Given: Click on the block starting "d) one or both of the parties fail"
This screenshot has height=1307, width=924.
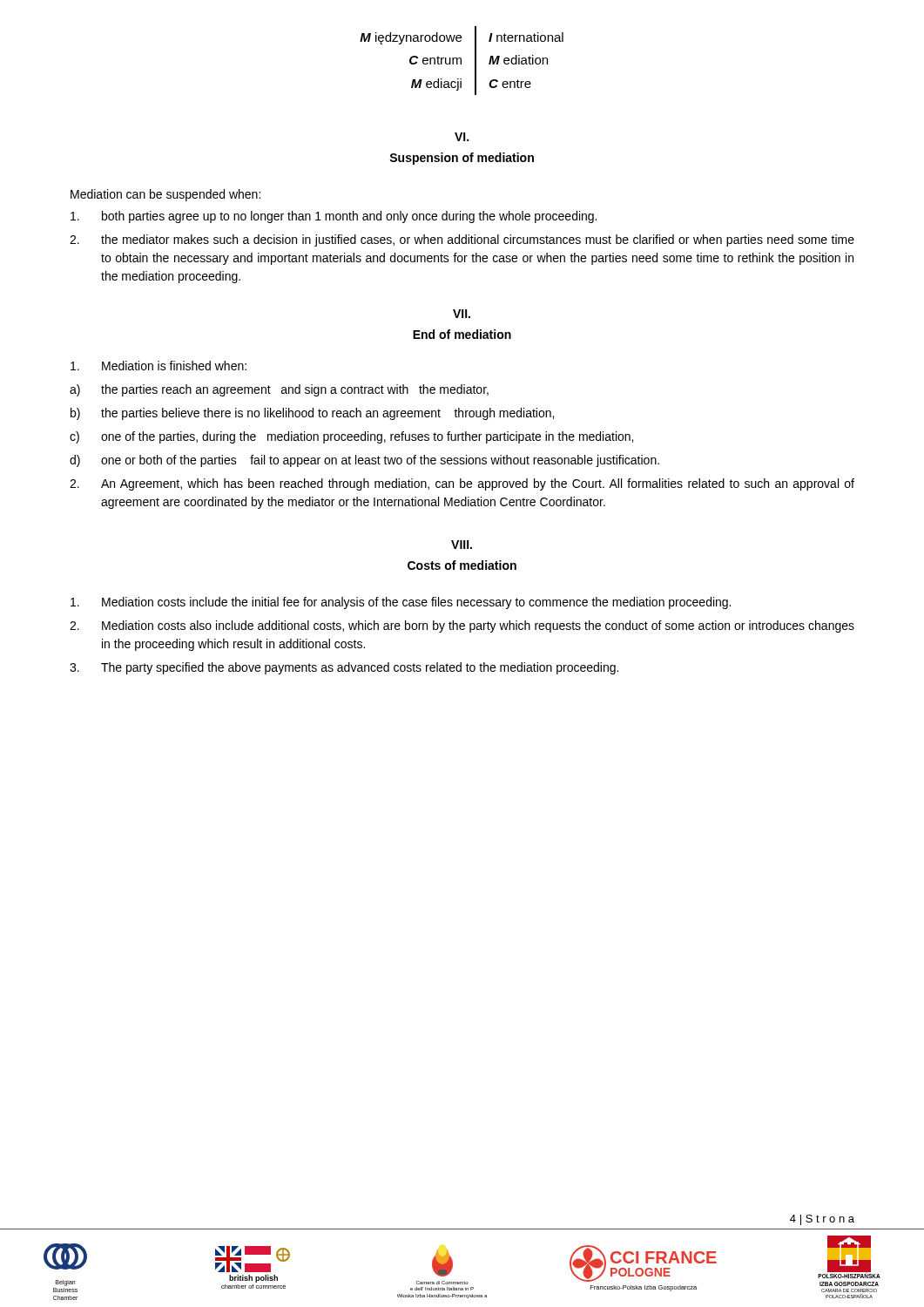Looking at the screenshot, I should tap(462, 460).
